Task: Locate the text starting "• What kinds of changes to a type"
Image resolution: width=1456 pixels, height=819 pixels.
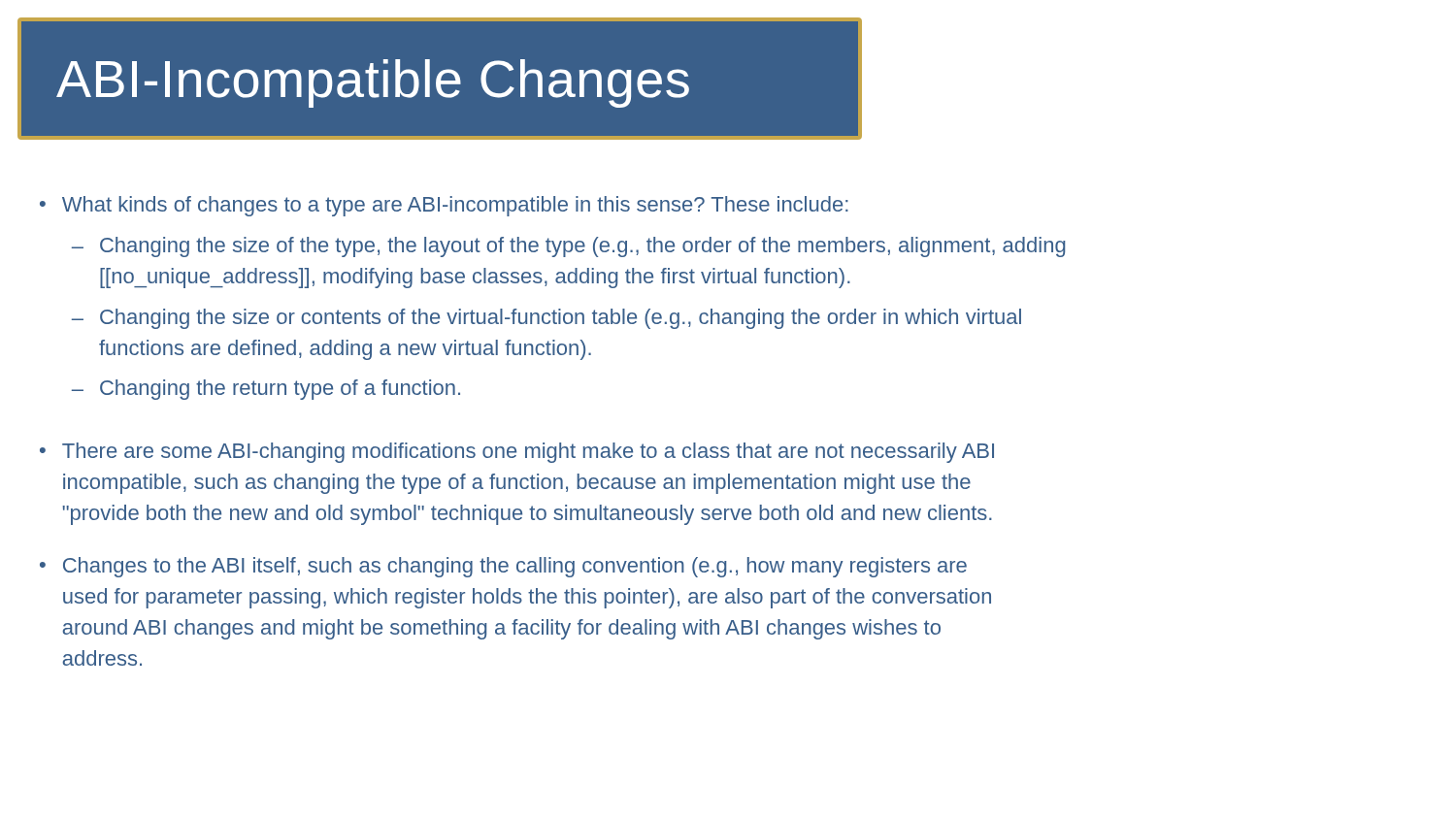Action: click(553, 302)
